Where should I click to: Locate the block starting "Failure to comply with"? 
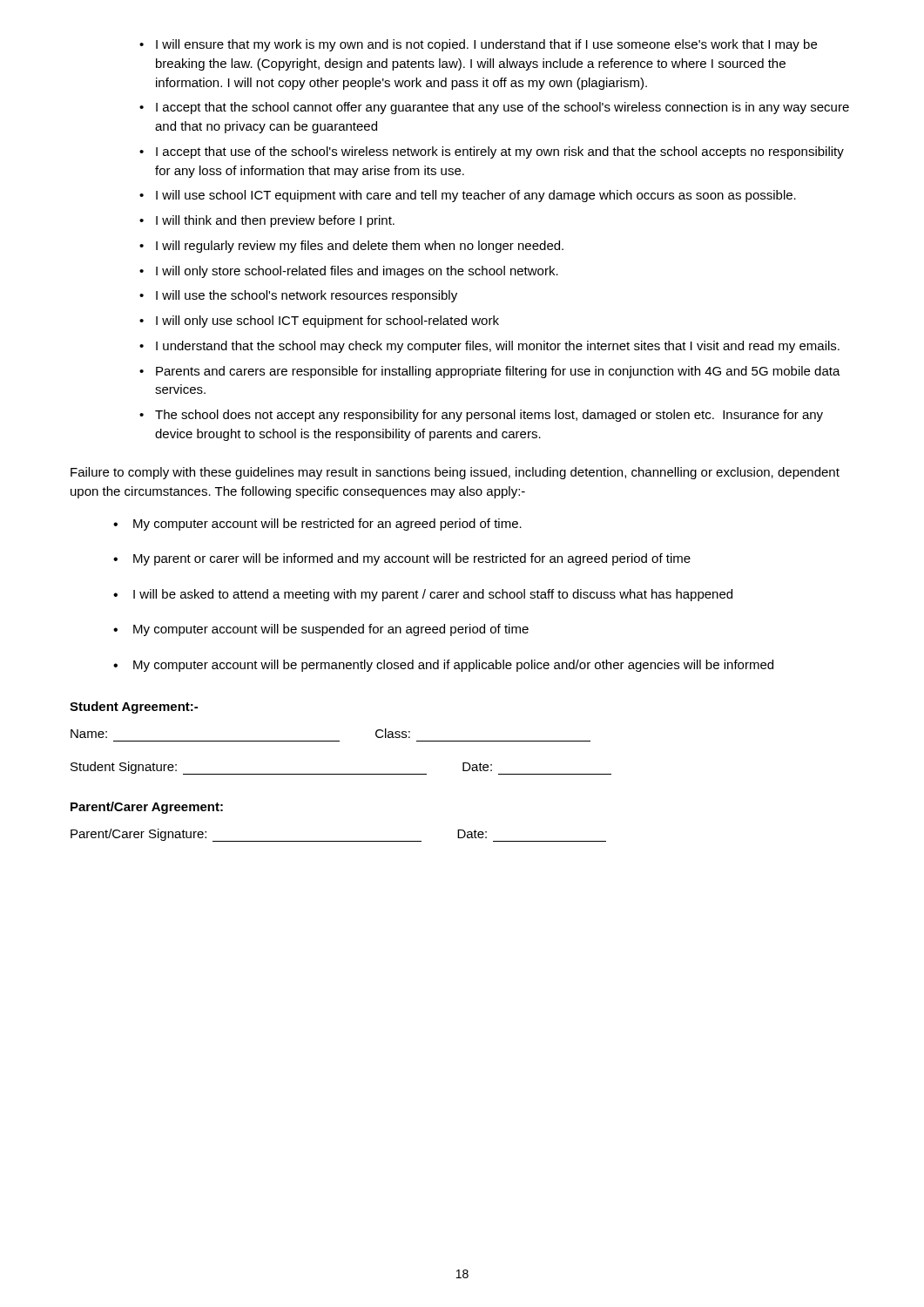point(455,481)
